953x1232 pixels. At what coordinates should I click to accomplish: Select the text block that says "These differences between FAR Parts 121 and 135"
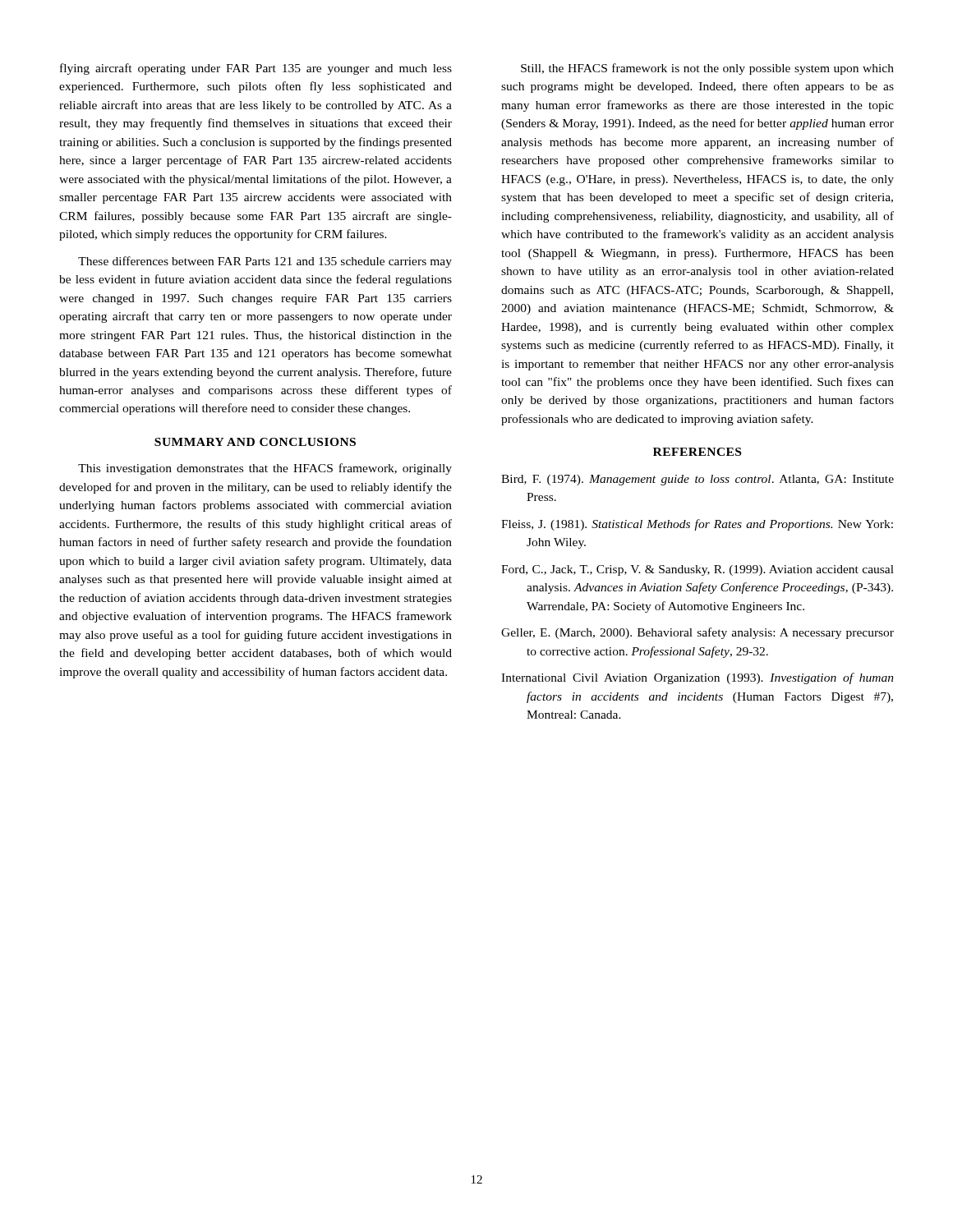[255, 335]
